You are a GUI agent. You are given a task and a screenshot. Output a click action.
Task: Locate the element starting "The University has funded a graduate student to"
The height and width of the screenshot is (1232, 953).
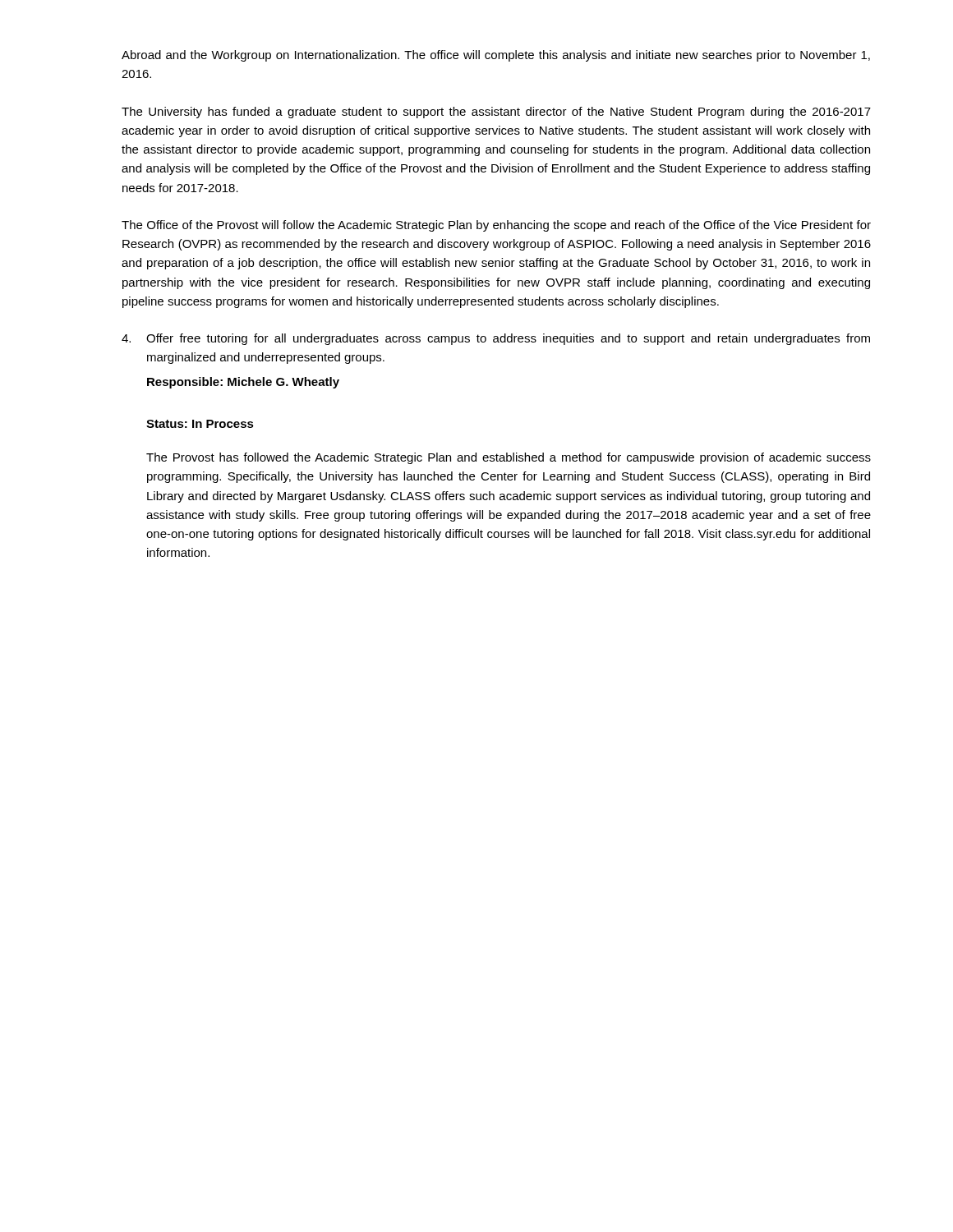[x=496, y=149]
